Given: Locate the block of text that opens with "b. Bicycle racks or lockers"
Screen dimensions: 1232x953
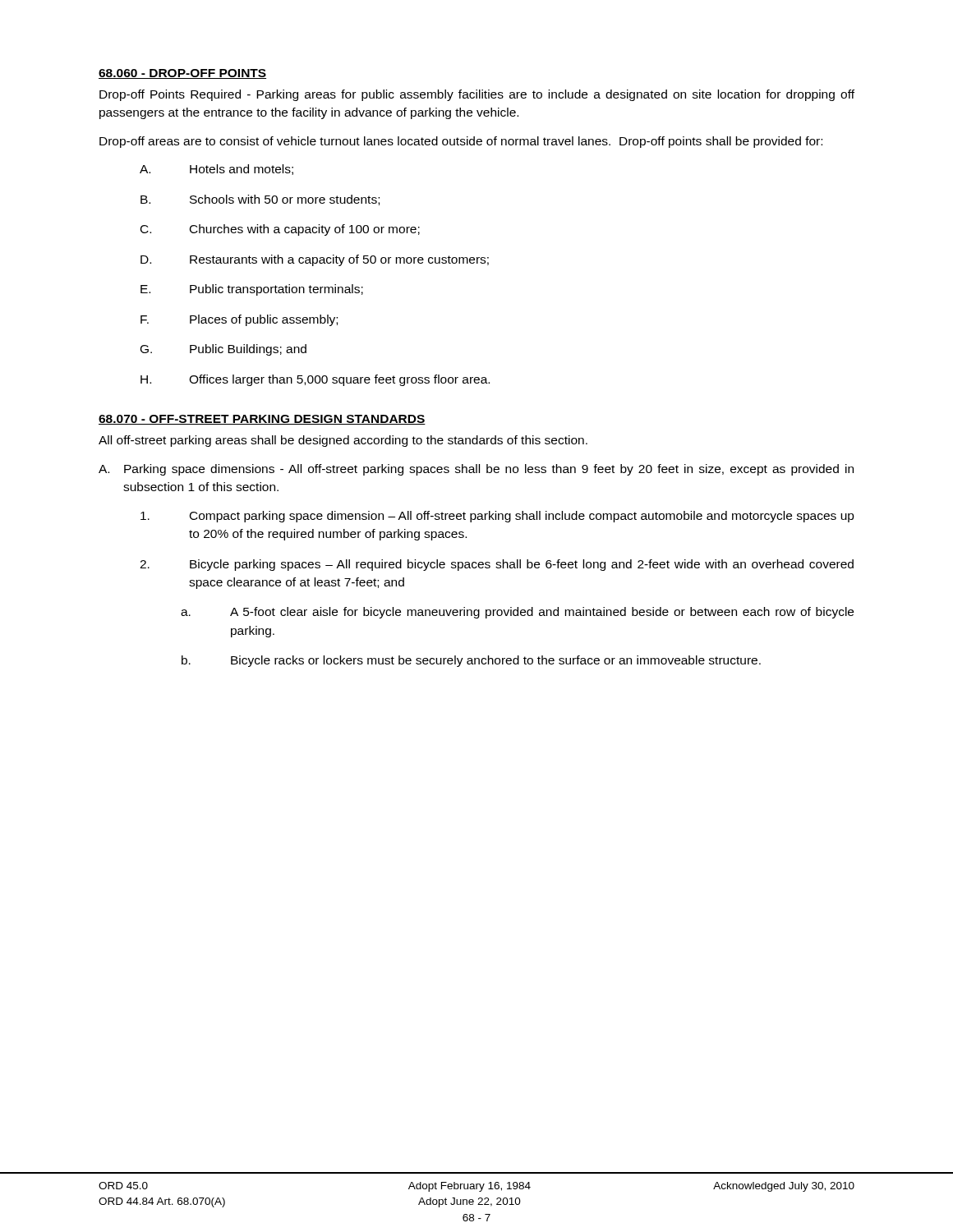Looking at the screenshot, I should click(x=476, y=661).
